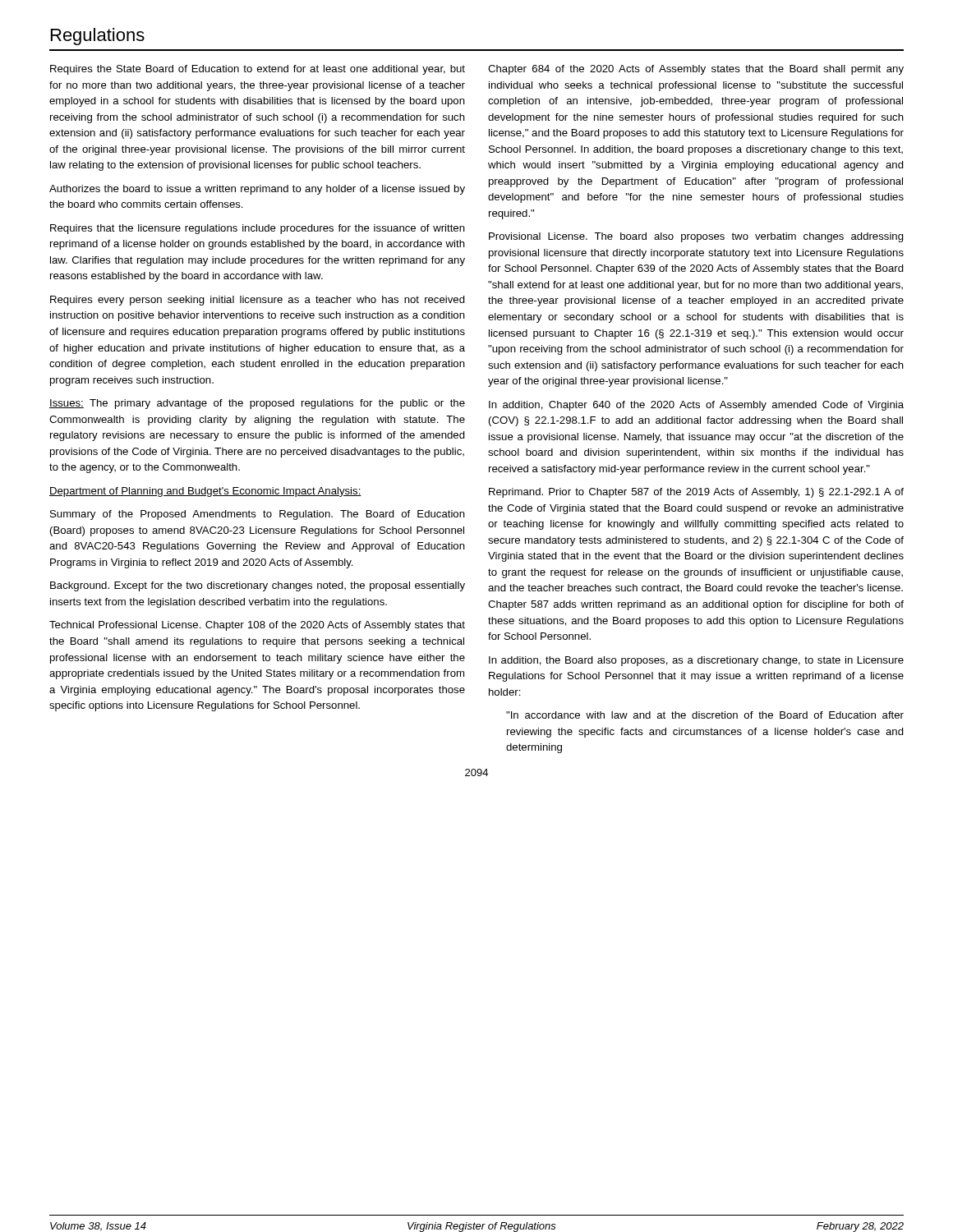Point to the region starting ""In accordance with"
The height and width of the screenshot is (1232, 953).
[705, 731]
